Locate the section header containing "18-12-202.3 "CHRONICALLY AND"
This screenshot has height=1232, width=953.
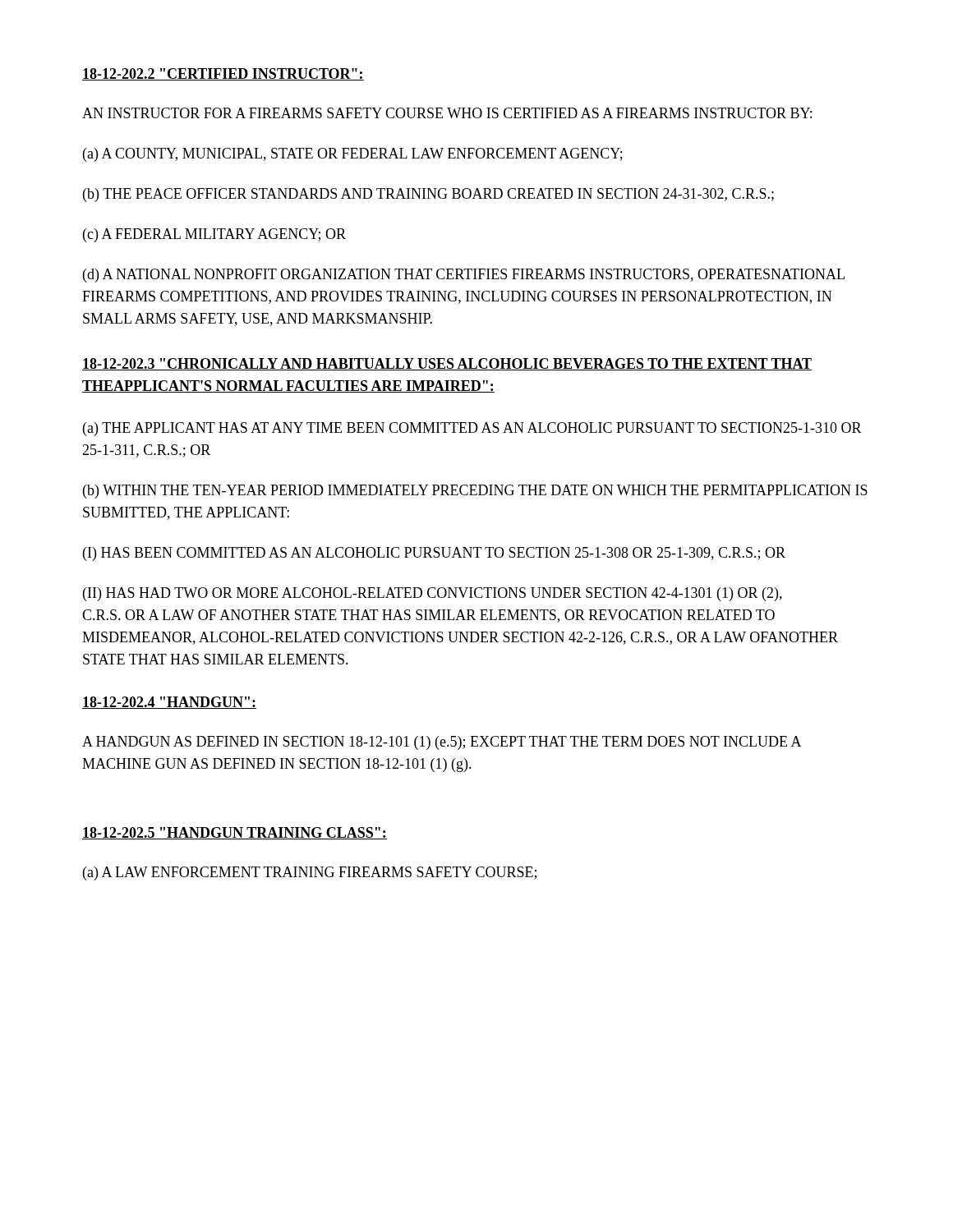click(447, 375)
